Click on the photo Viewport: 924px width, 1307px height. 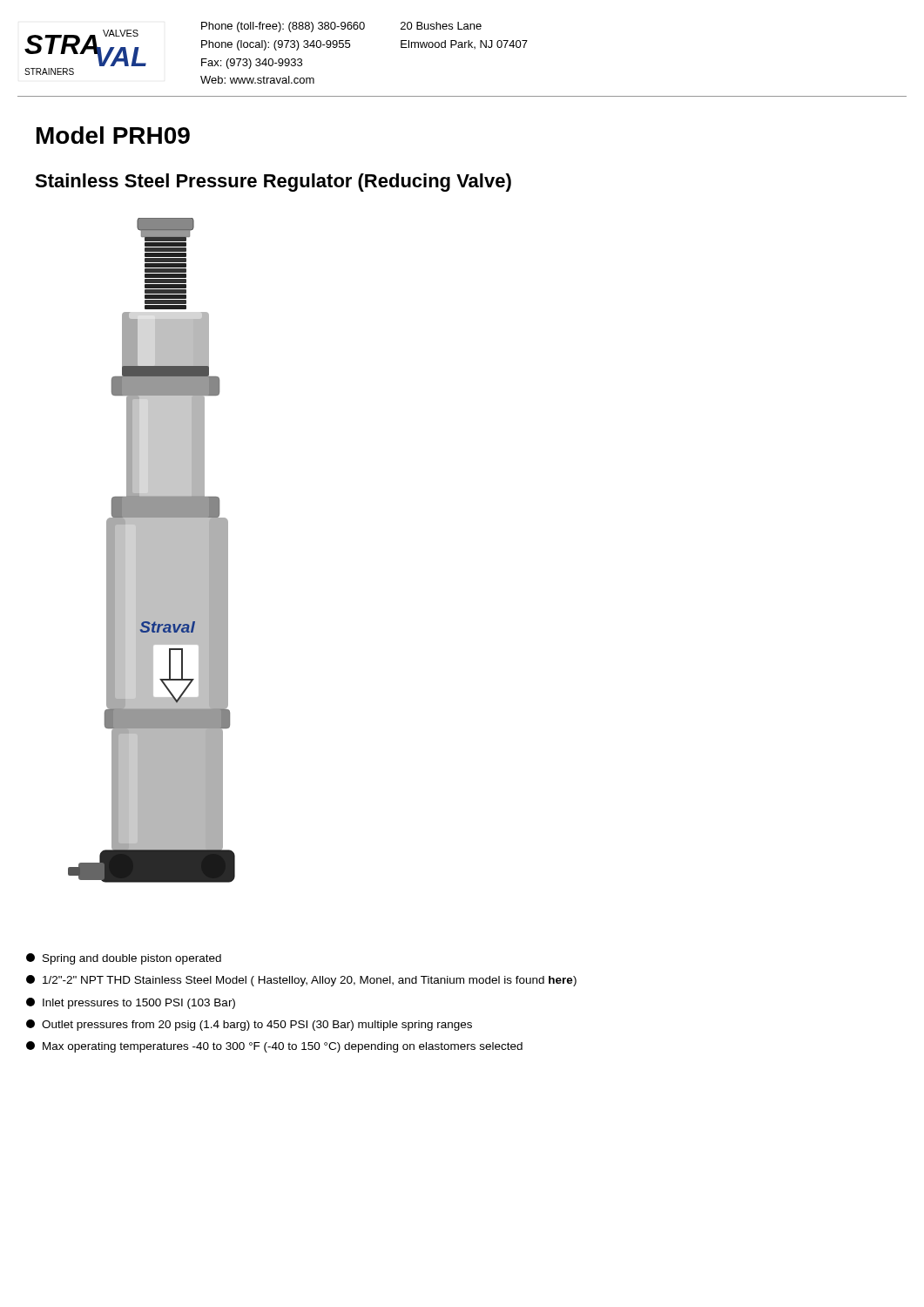pos(183,575)
